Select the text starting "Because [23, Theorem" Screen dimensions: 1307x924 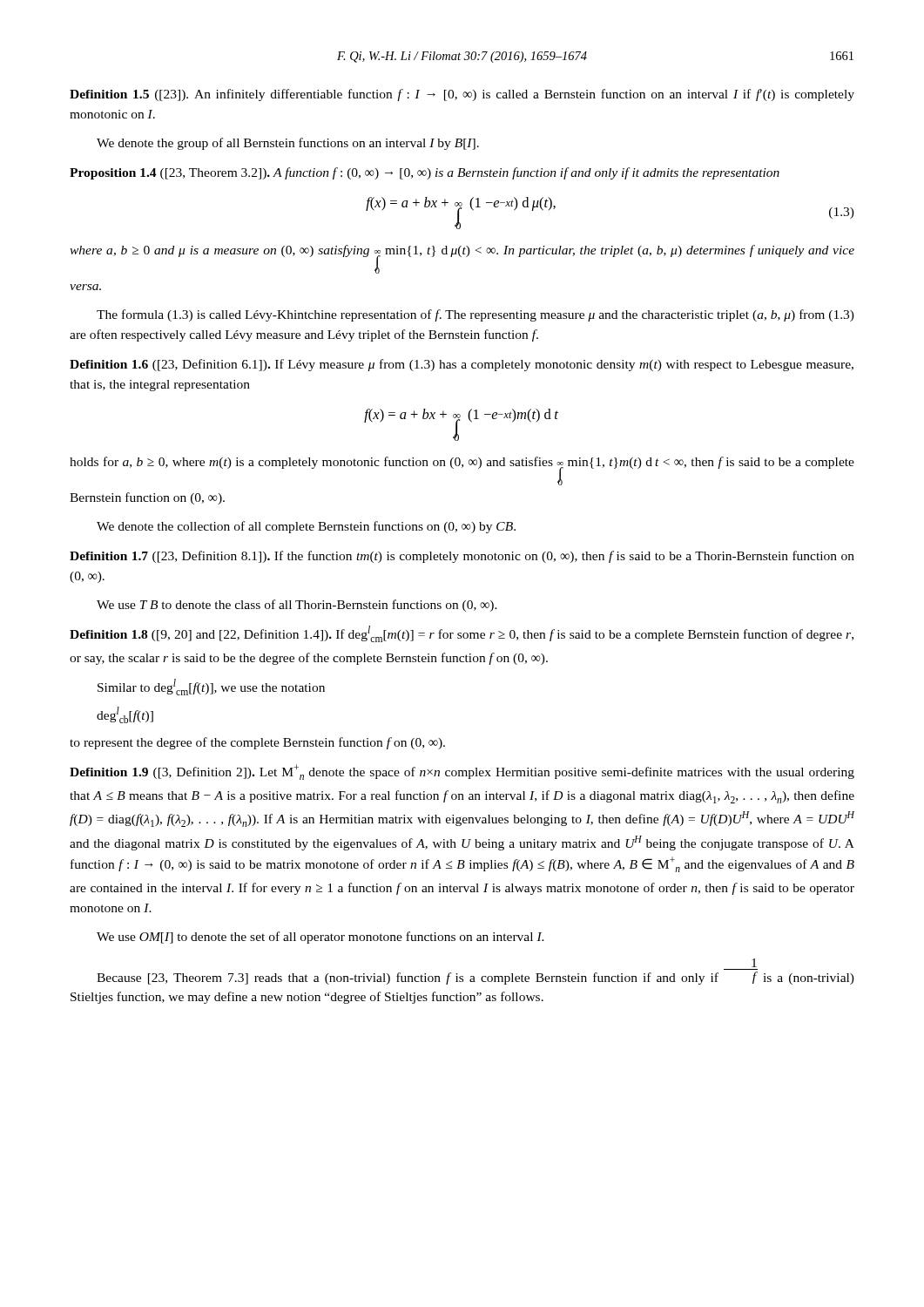(x=462, y=980)
